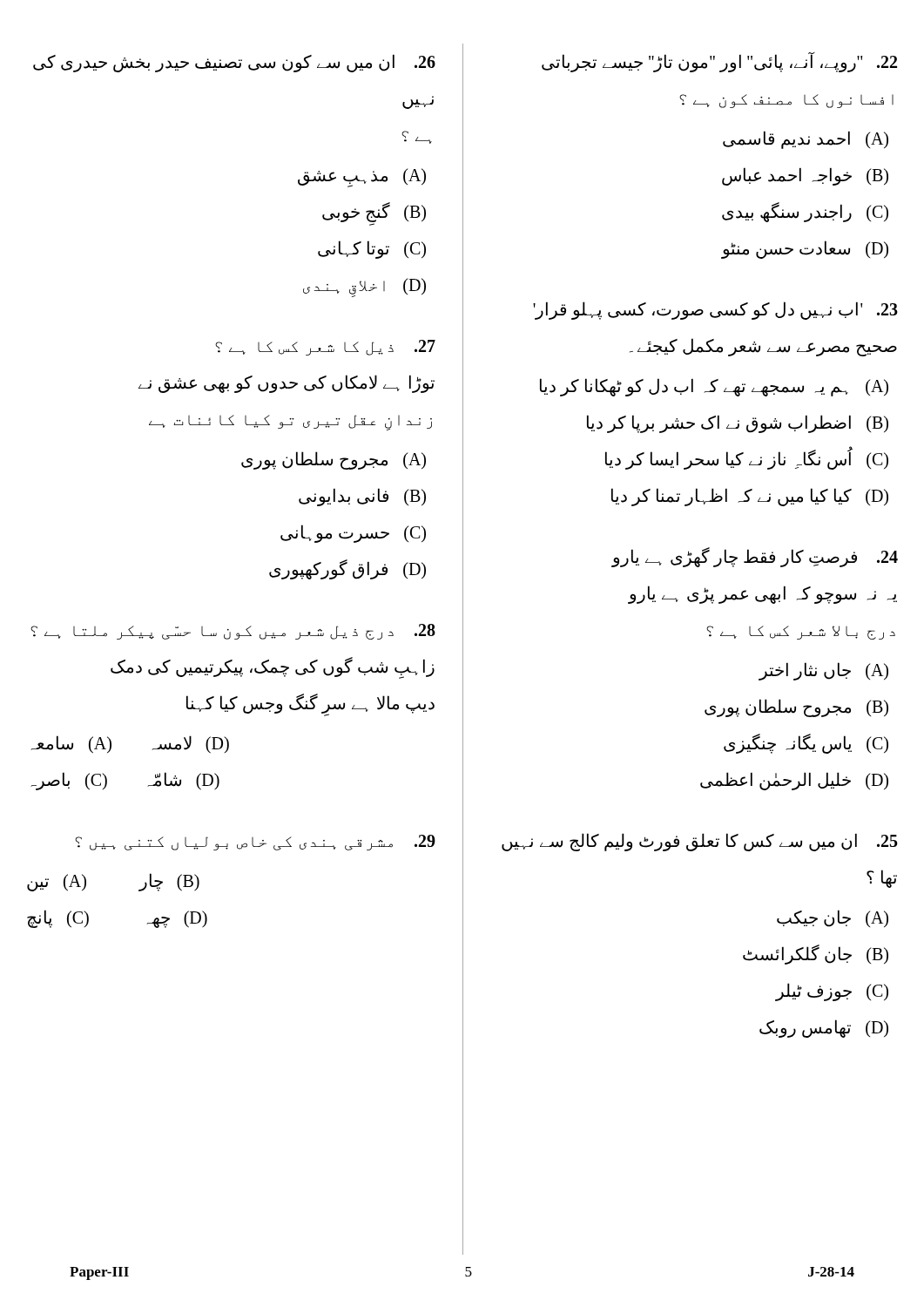This screenshot has height=1307, width=924.
Task: Navigate to the text block starting "23. 'اب نہیں دل کو"
Action: (715, 311)
